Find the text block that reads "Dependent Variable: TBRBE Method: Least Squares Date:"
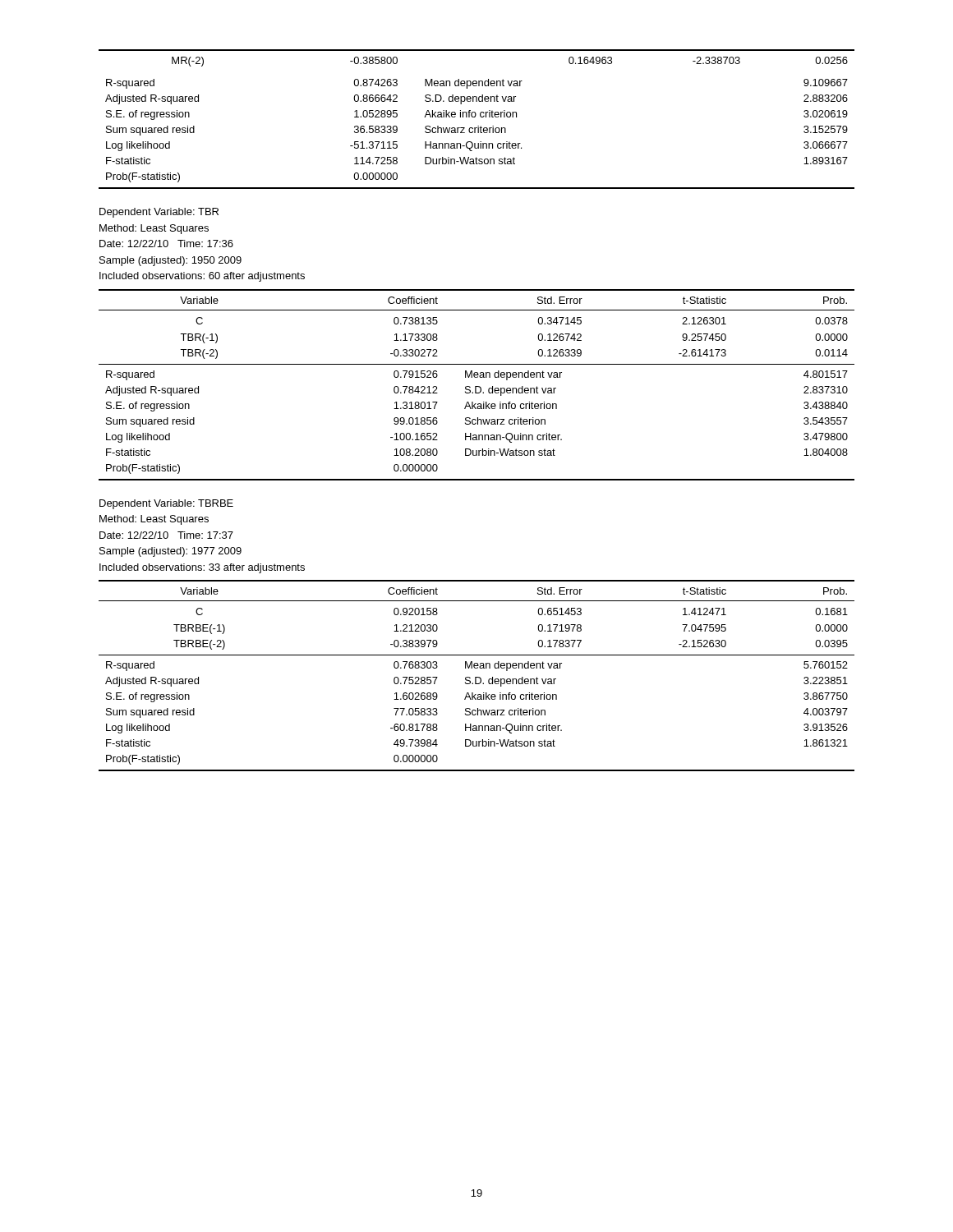Image resolution: width=953 pixels, height=1232 pixels. [x=202, y=535]
